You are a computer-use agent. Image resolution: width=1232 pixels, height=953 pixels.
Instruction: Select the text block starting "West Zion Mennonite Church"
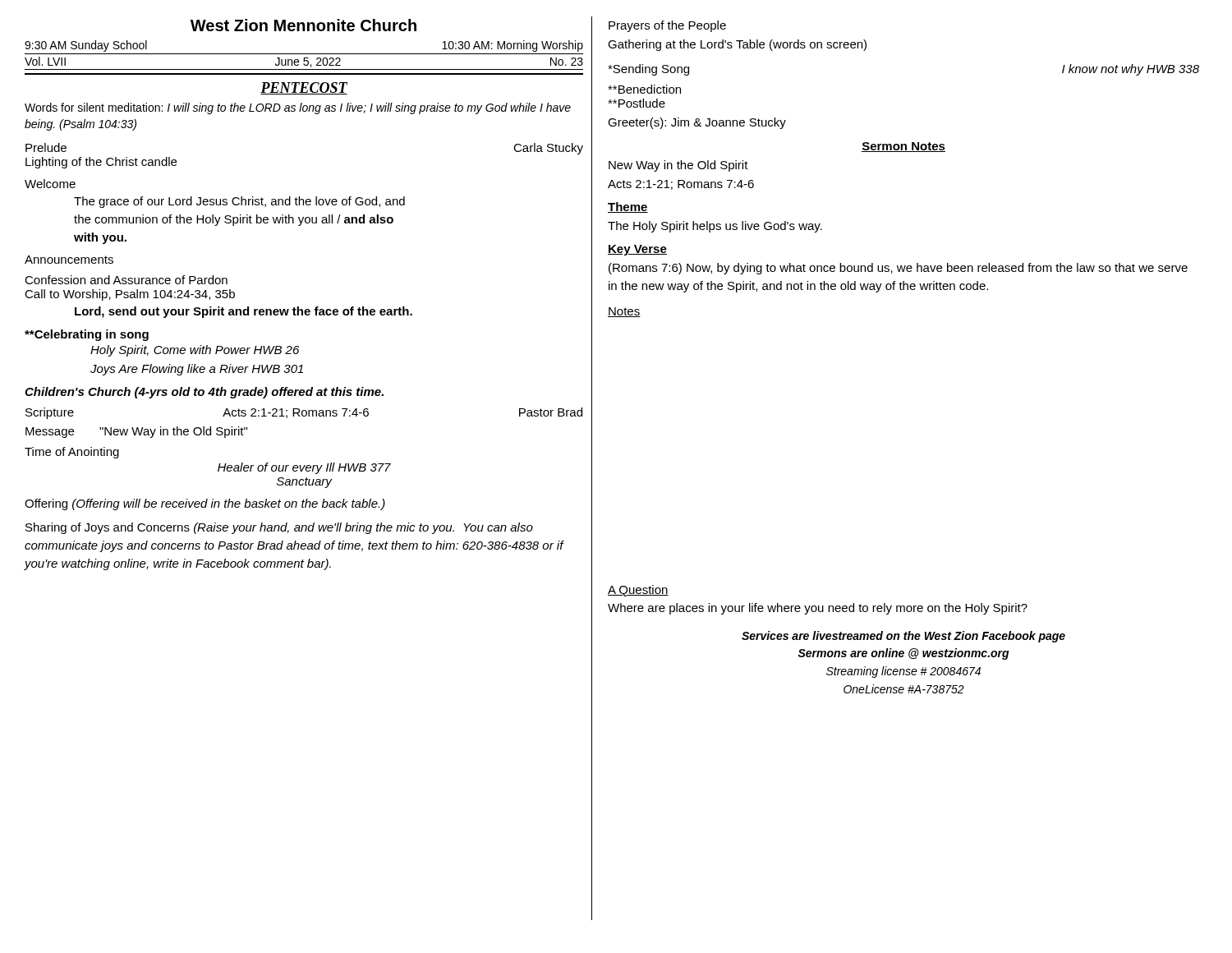click(304, 43)
